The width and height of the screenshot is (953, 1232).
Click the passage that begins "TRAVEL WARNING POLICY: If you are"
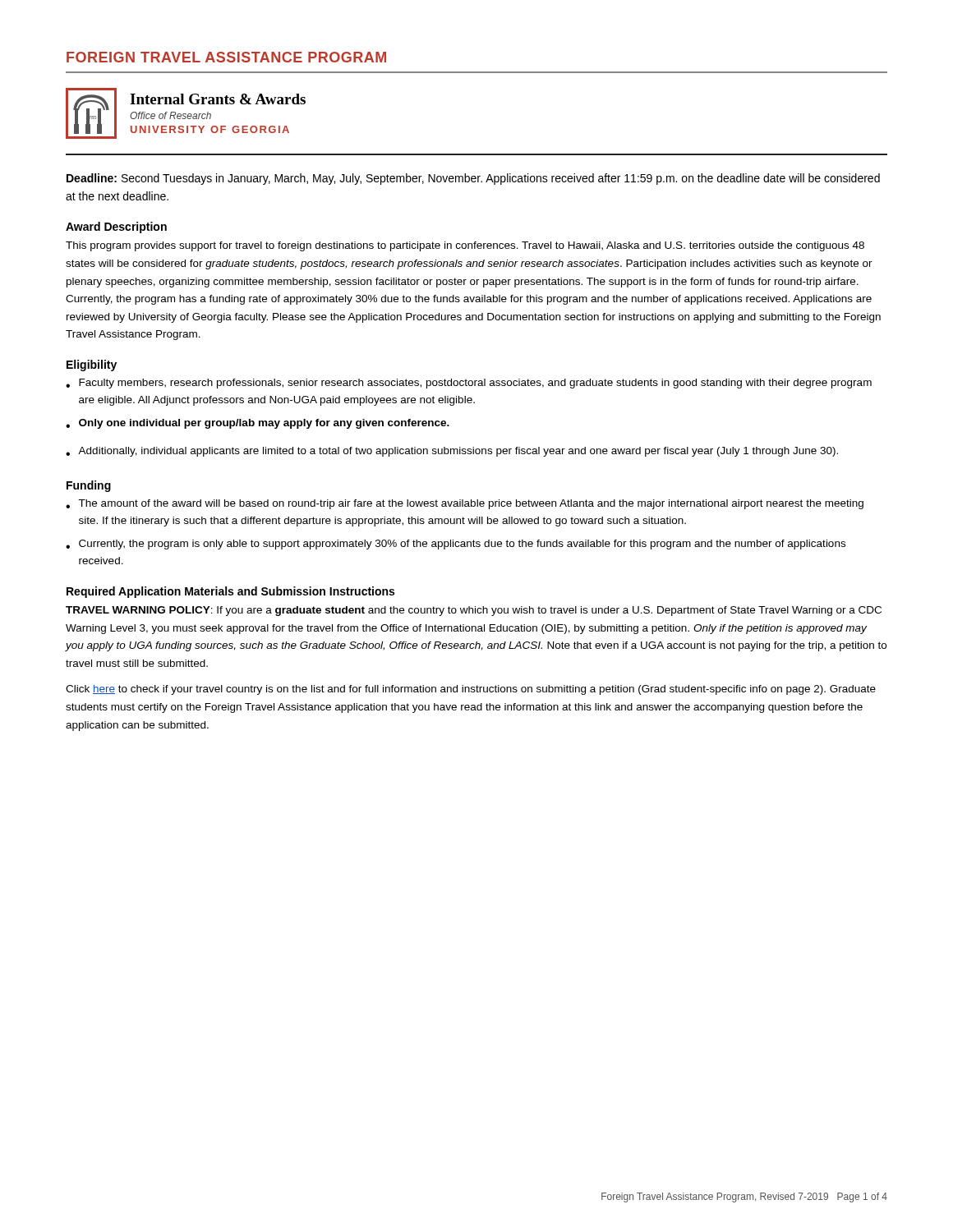[x=476, y=636]
